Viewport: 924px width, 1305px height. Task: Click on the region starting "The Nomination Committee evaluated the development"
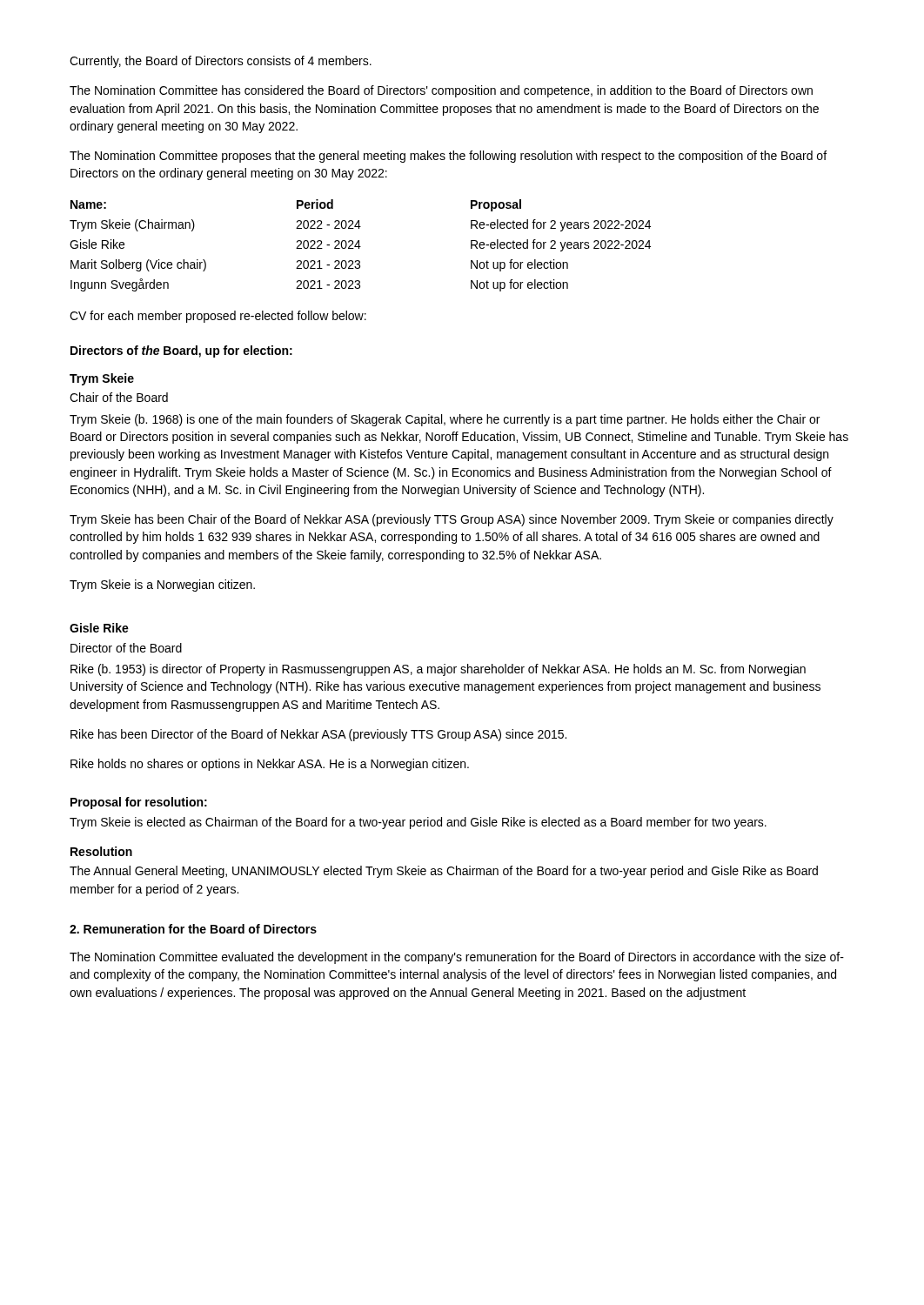pos(457,975)
